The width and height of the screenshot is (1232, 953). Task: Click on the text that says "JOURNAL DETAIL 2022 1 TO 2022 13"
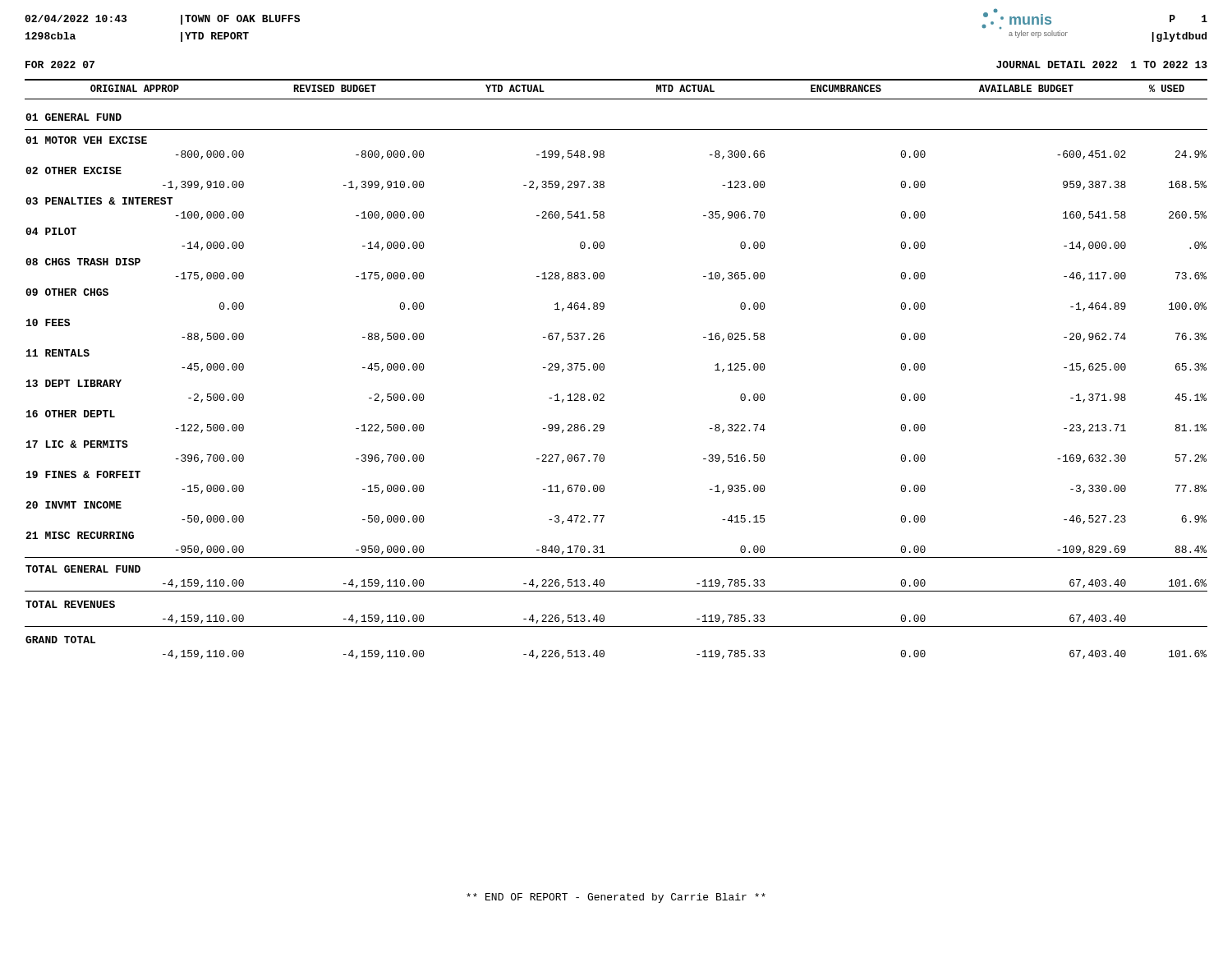point(1102,65)
